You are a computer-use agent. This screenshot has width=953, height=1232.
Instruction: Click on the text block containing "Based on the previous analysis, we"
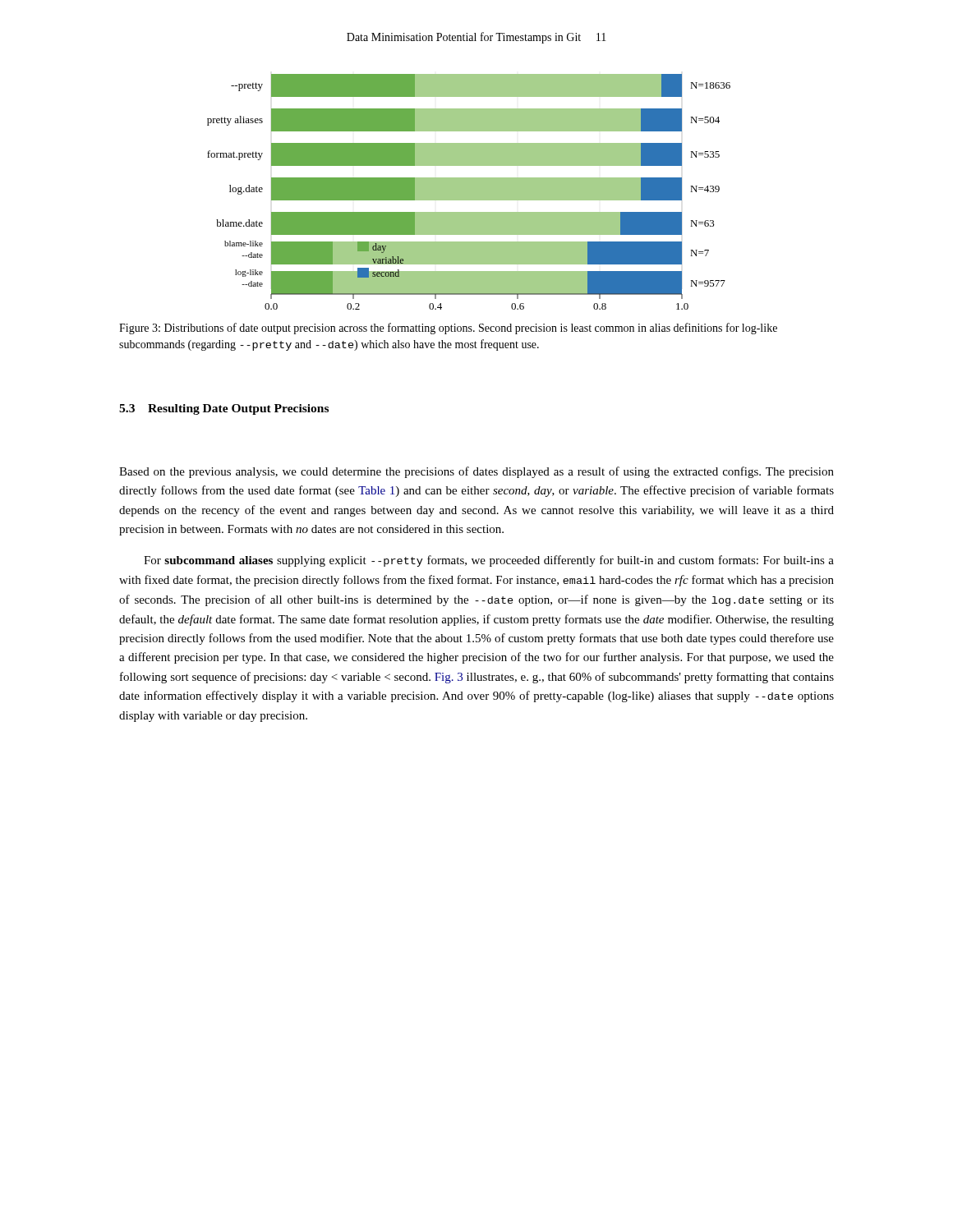click(476, 594)
